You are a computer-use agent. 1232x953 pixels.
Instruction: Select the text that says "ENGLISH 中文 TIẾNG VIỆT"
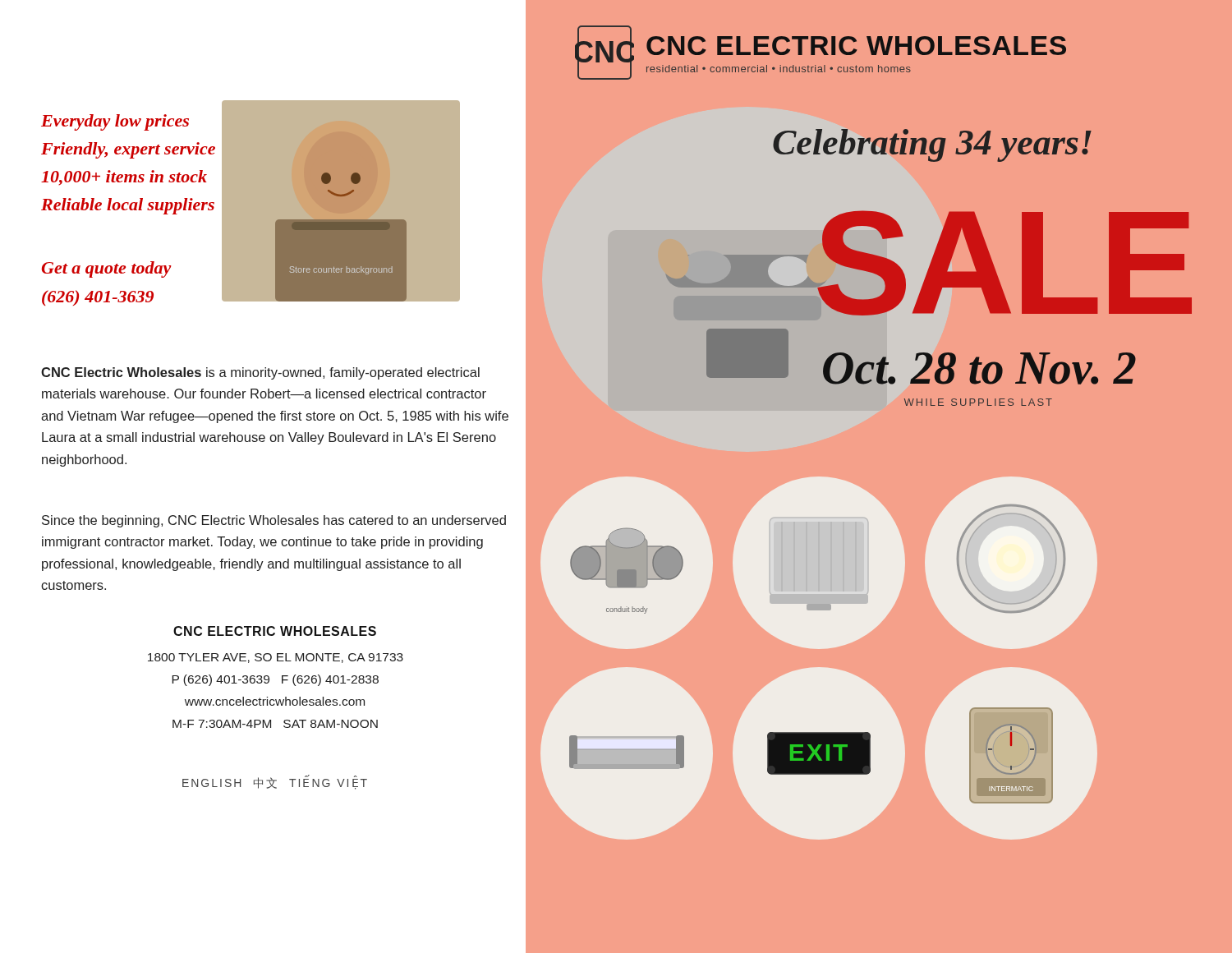[275, 783]
